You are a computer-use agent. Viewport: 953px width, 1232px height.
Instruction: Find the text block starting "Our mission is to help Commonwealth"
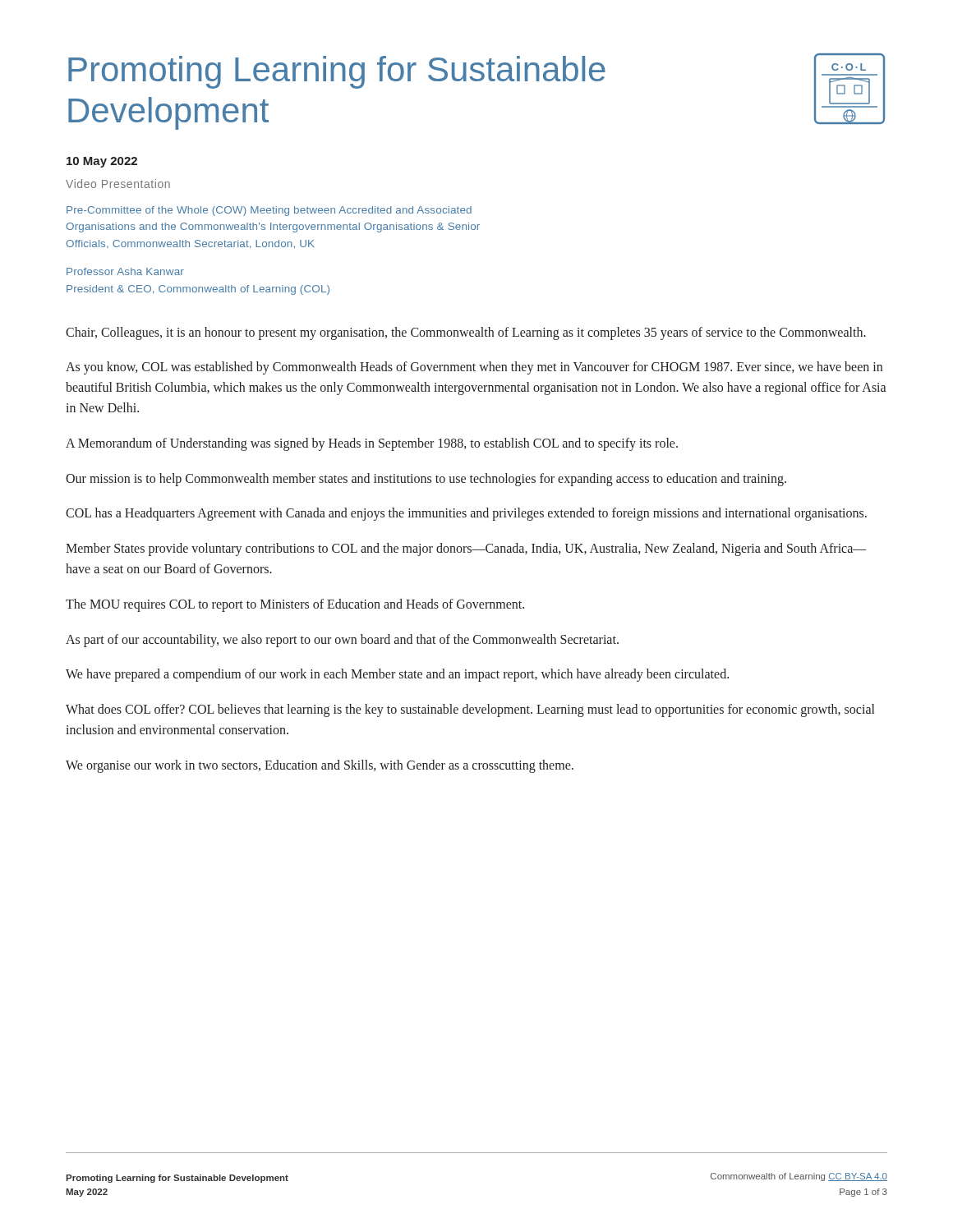pyautogui.click(x=426, y=478)
